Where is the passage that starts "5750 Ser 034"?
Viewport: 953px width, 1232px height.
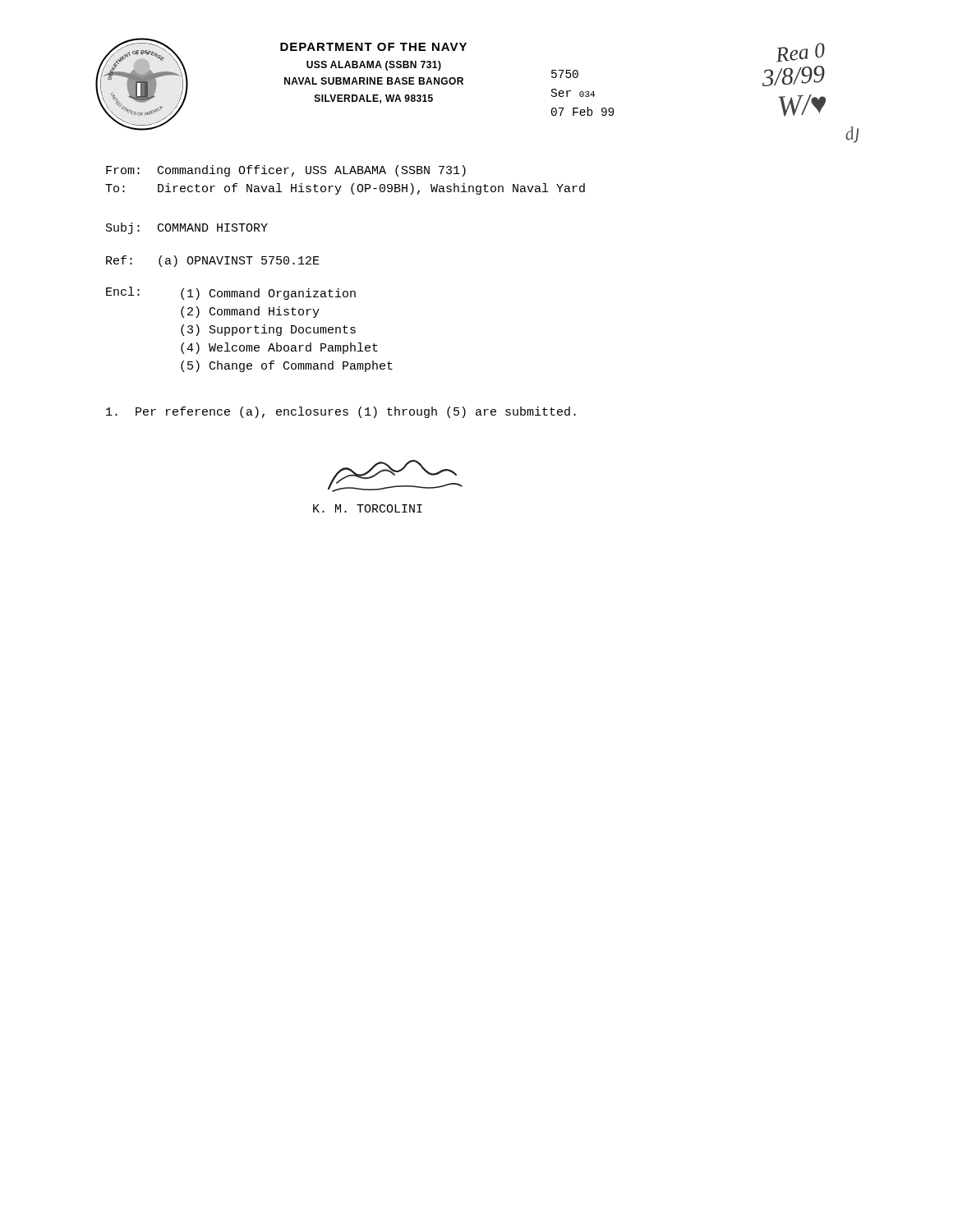click(x=583, y=94)
